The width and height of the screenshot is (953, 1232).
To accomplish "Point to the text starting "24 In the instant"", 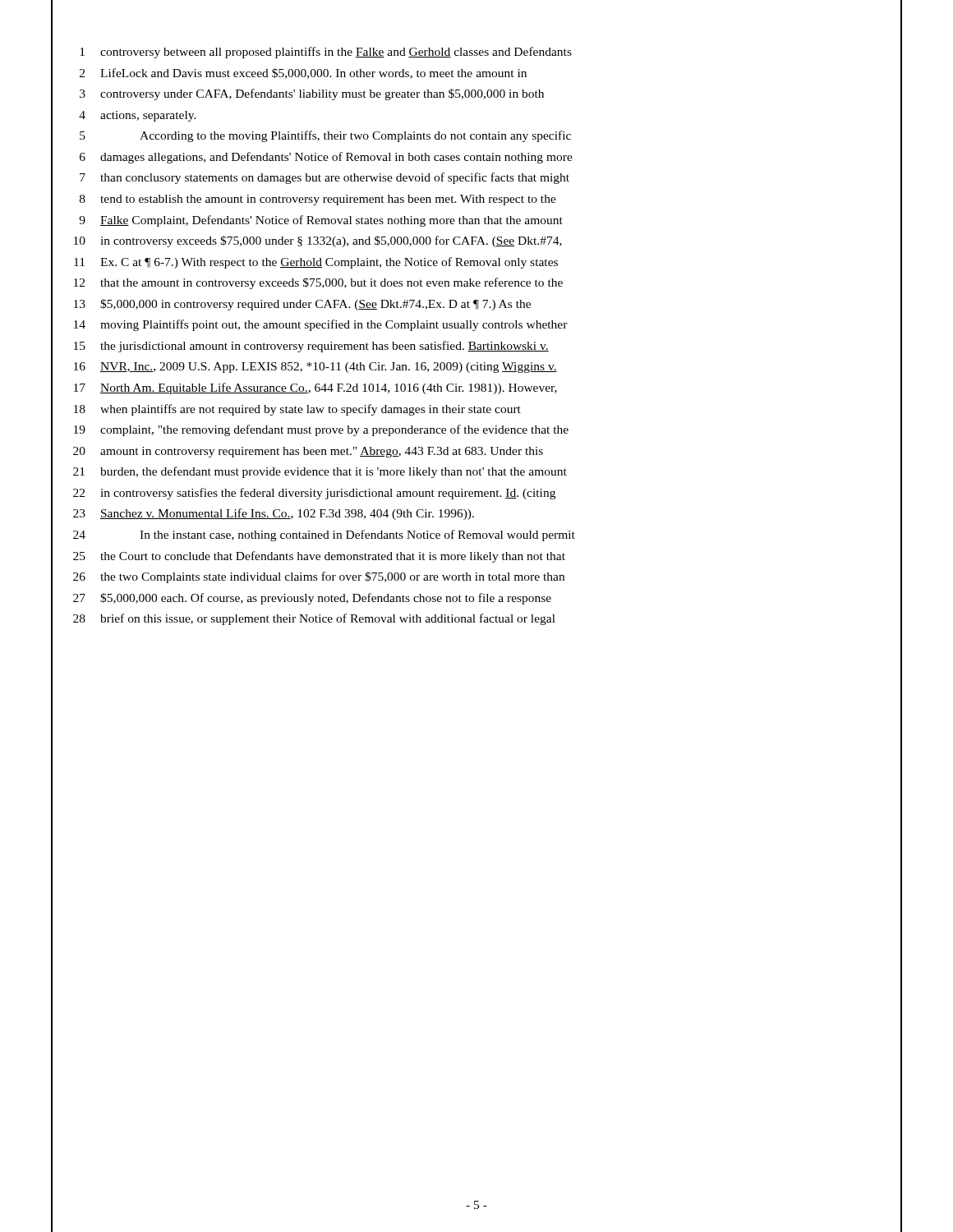I will [476, 576].
